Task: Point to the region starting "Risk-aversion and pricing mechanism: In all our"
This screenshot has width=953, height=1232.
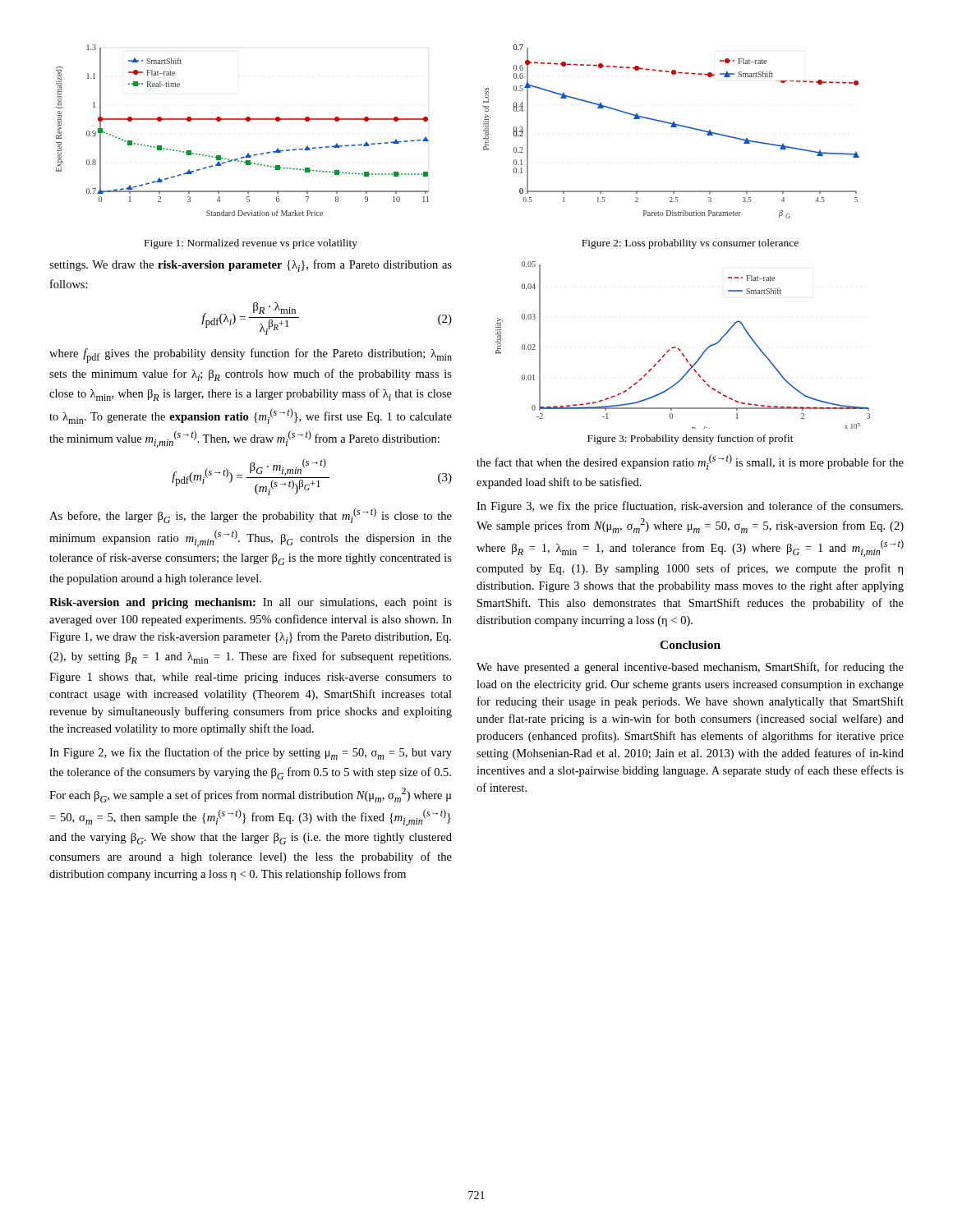Action: click(251, 665)
